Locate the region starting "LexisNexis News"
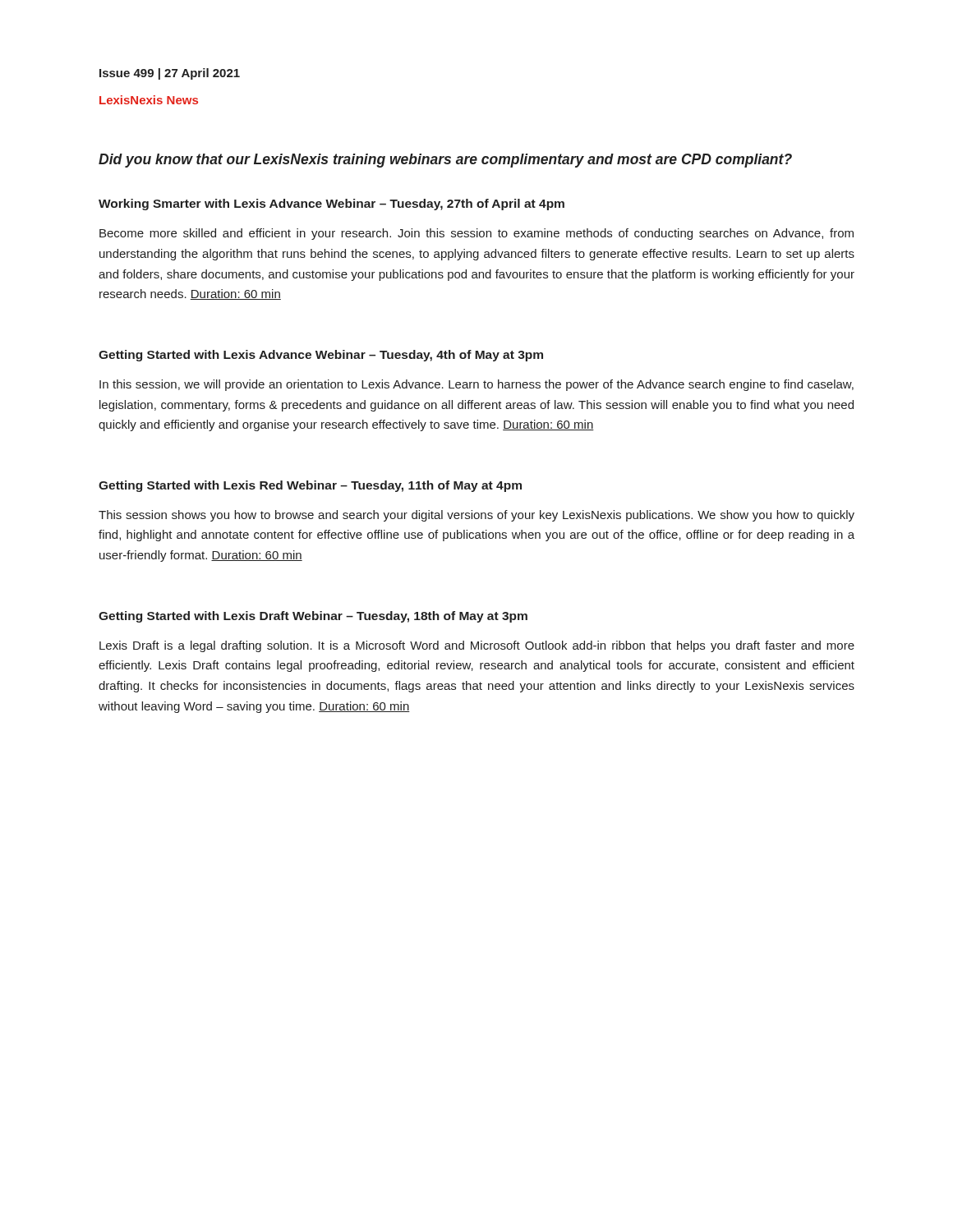 (x=149, y=100)
